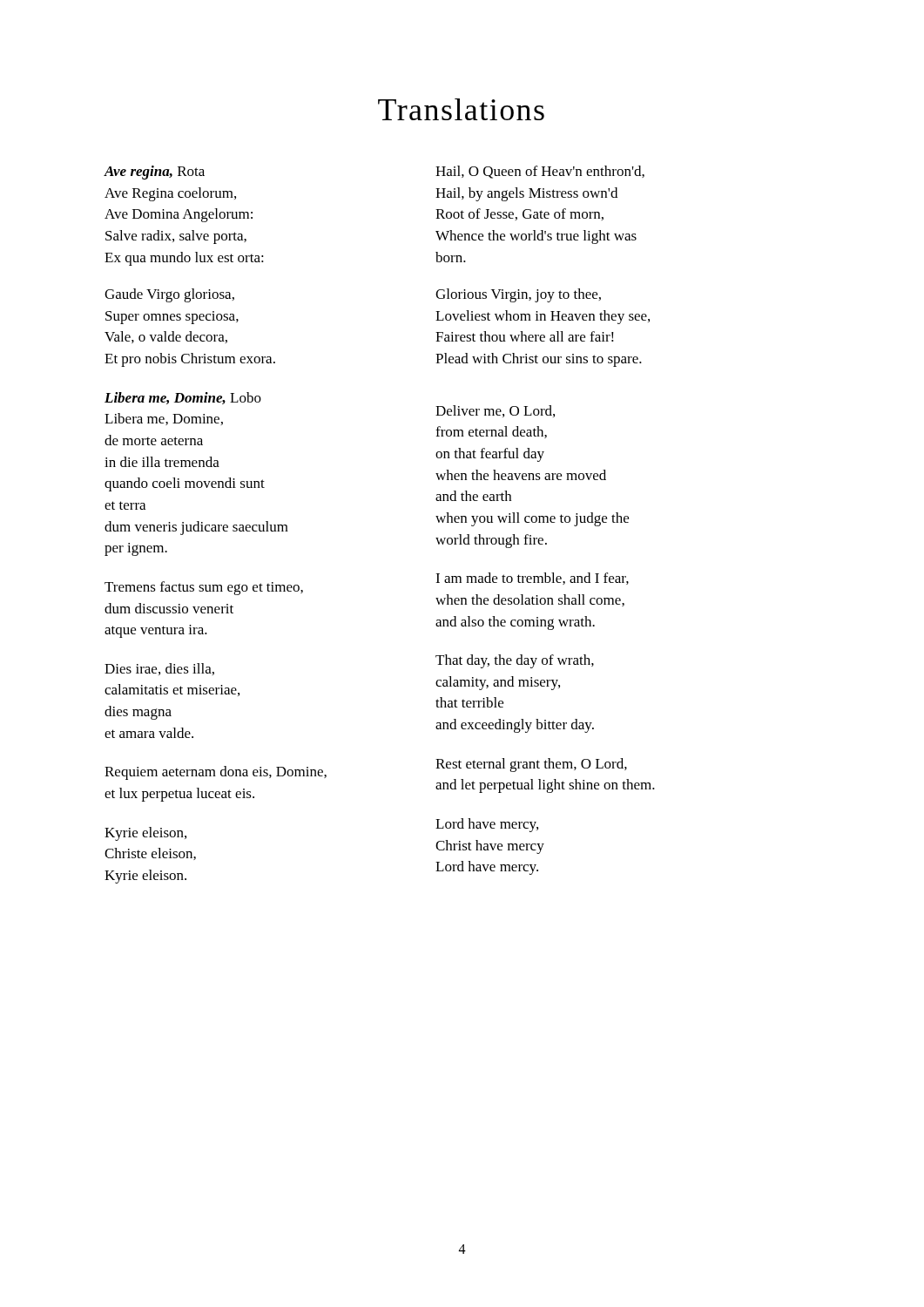This screenshot has width=924, height=1307.
Task: Locate the title
Action: (x=462, y=110)
